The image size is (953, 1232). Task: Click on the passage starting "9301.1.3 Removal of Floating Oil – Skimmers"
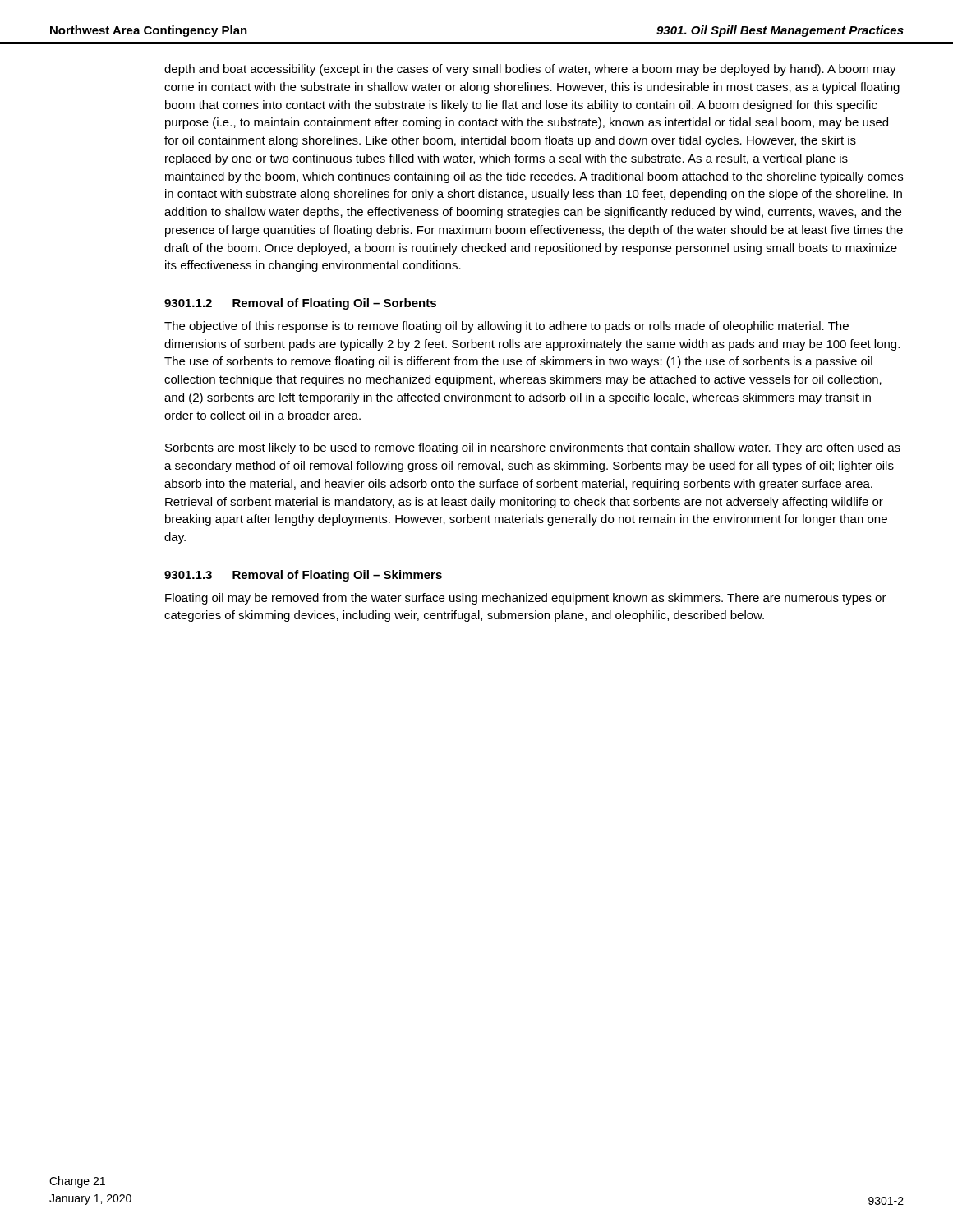click(303, 576)
